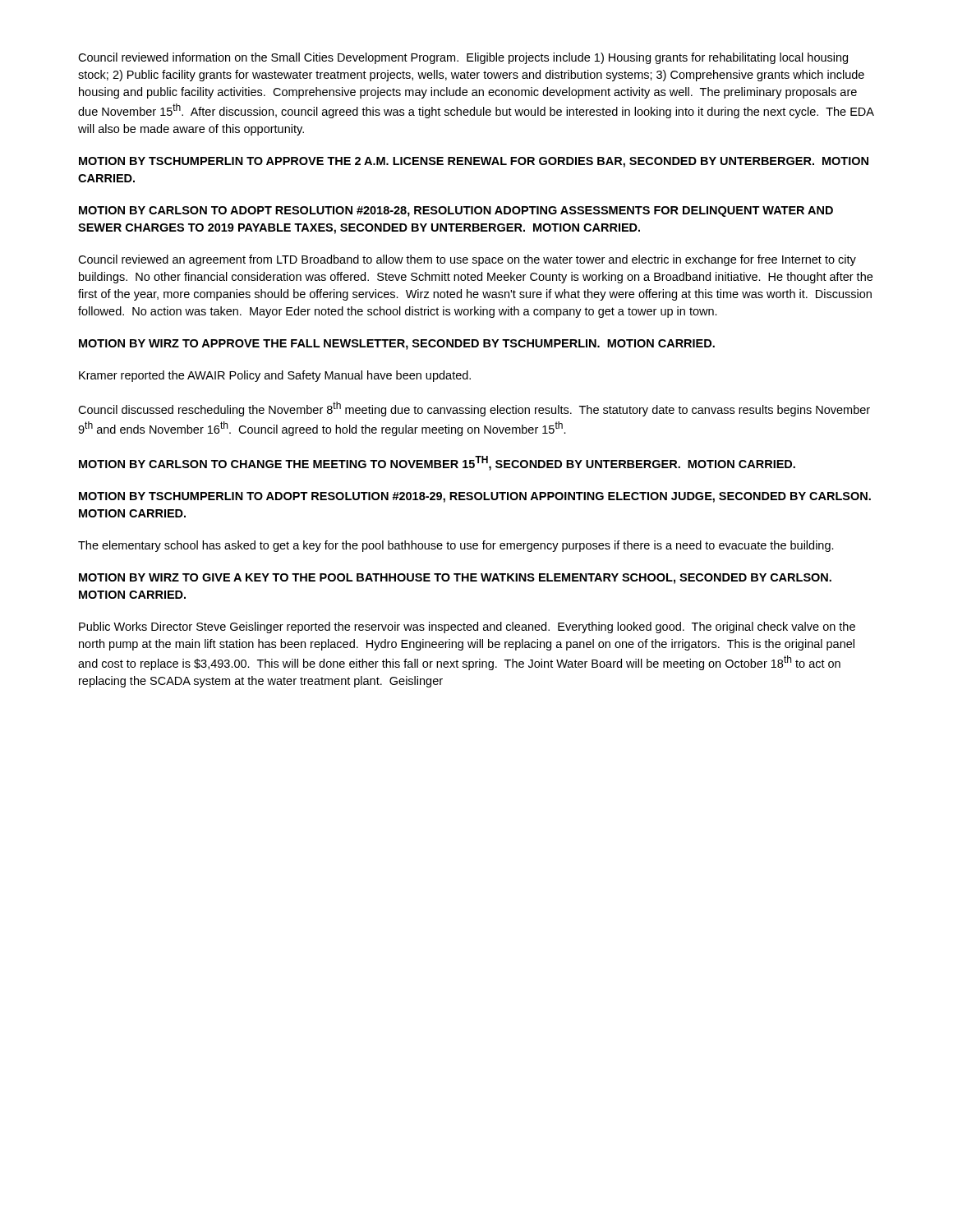Navigate to the region starting "MOTION BY CARLSON TO ADOPT RESOLUTION #2018-28, RESOLUTION"
The image size is (953, 1232).
[456, 219]
